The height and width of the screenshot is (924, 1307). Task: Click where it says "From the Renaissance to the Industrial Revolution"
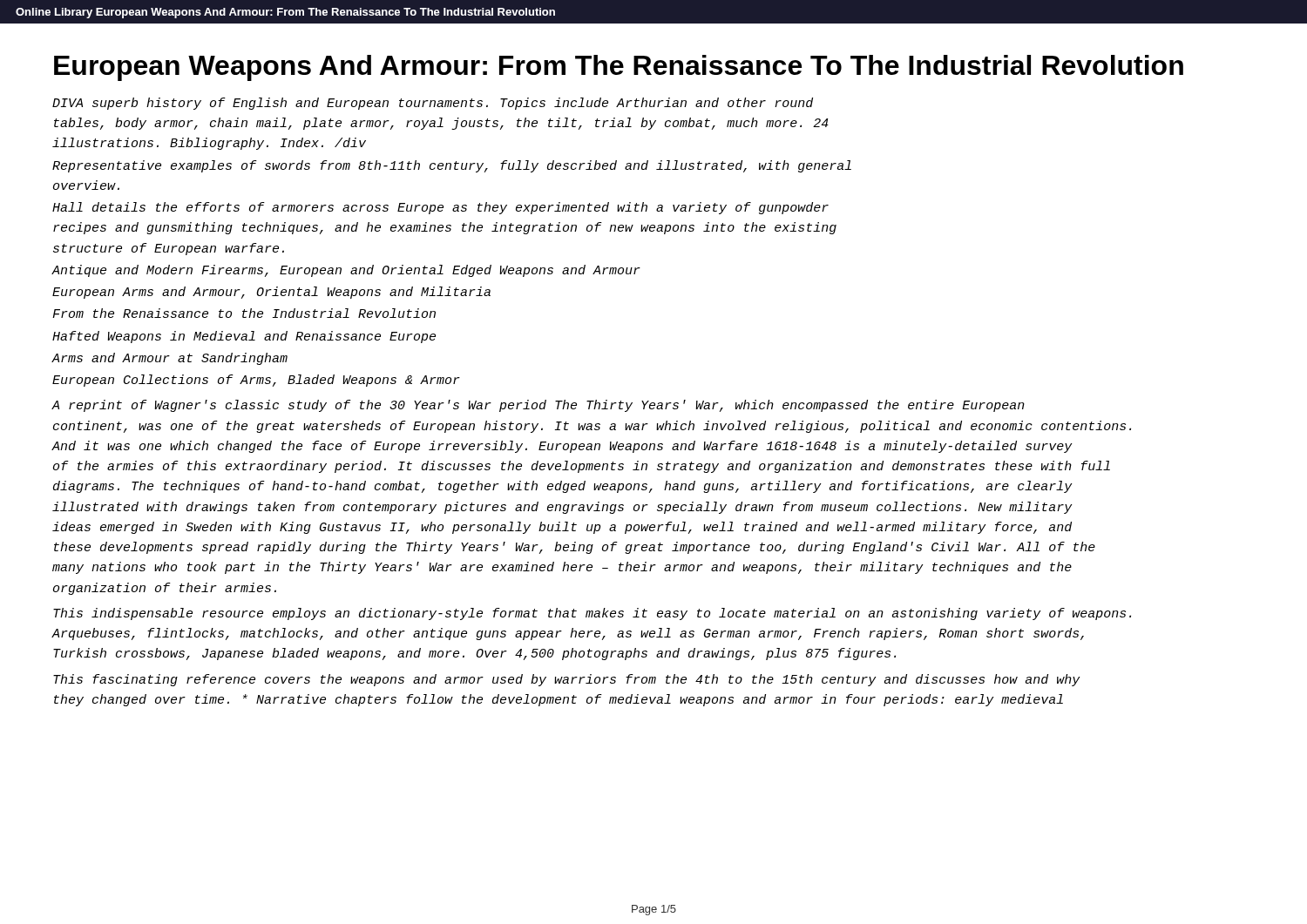(244, 315)
